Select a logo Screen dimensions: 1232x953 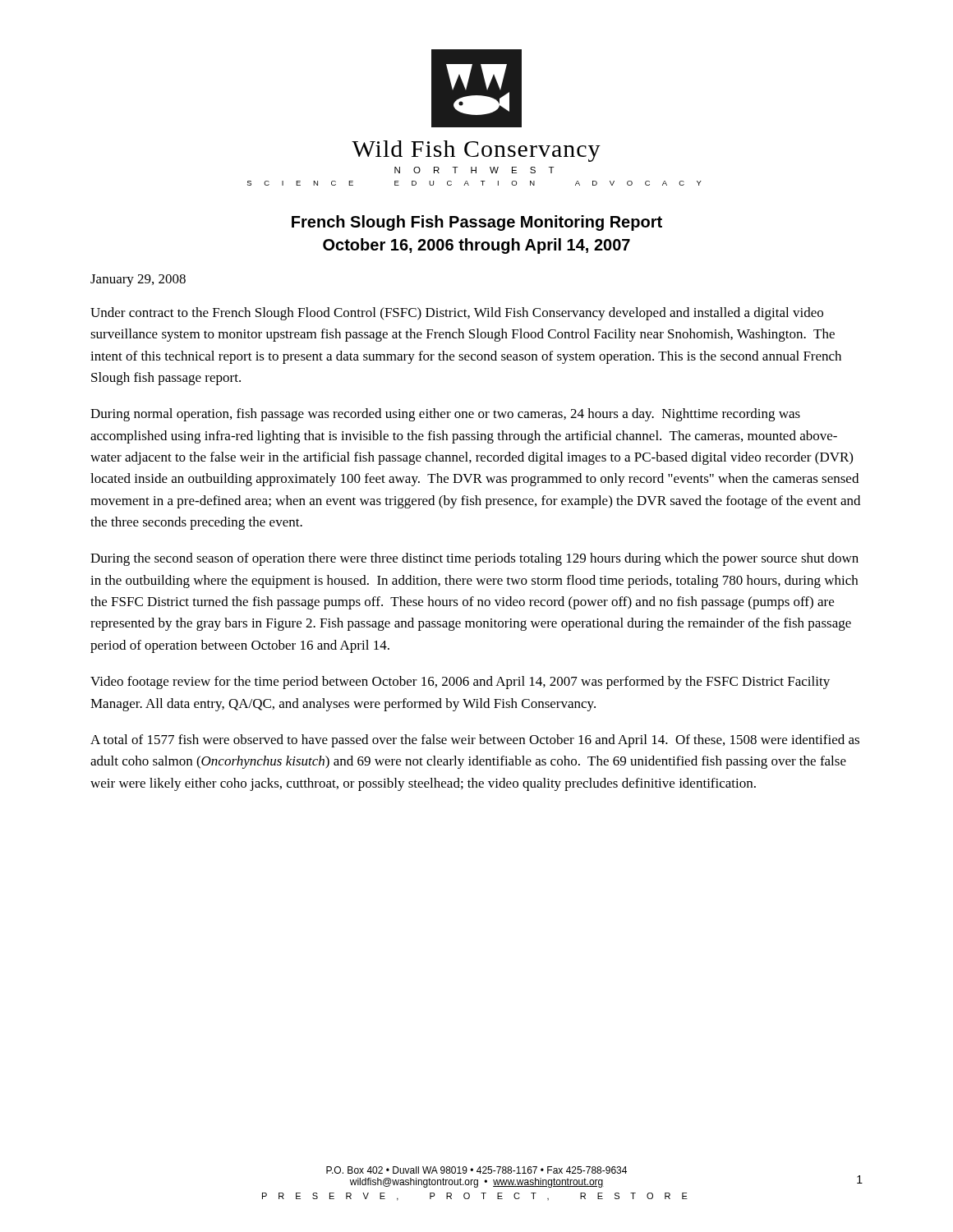click(x=476, y=118)
